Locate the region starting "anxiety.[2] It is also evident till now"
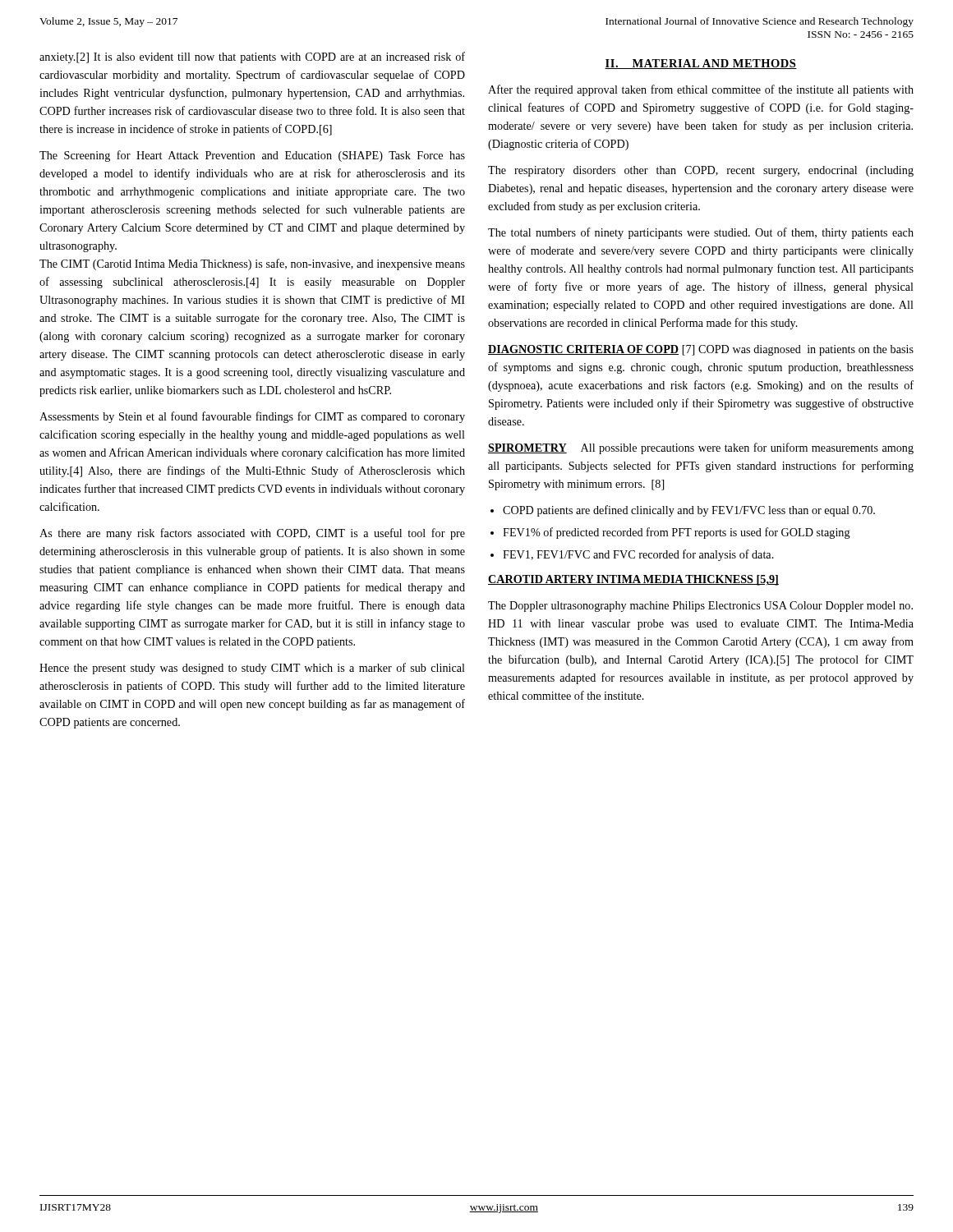Screen dimensions: 1232x953 click(x=252, y=93)
